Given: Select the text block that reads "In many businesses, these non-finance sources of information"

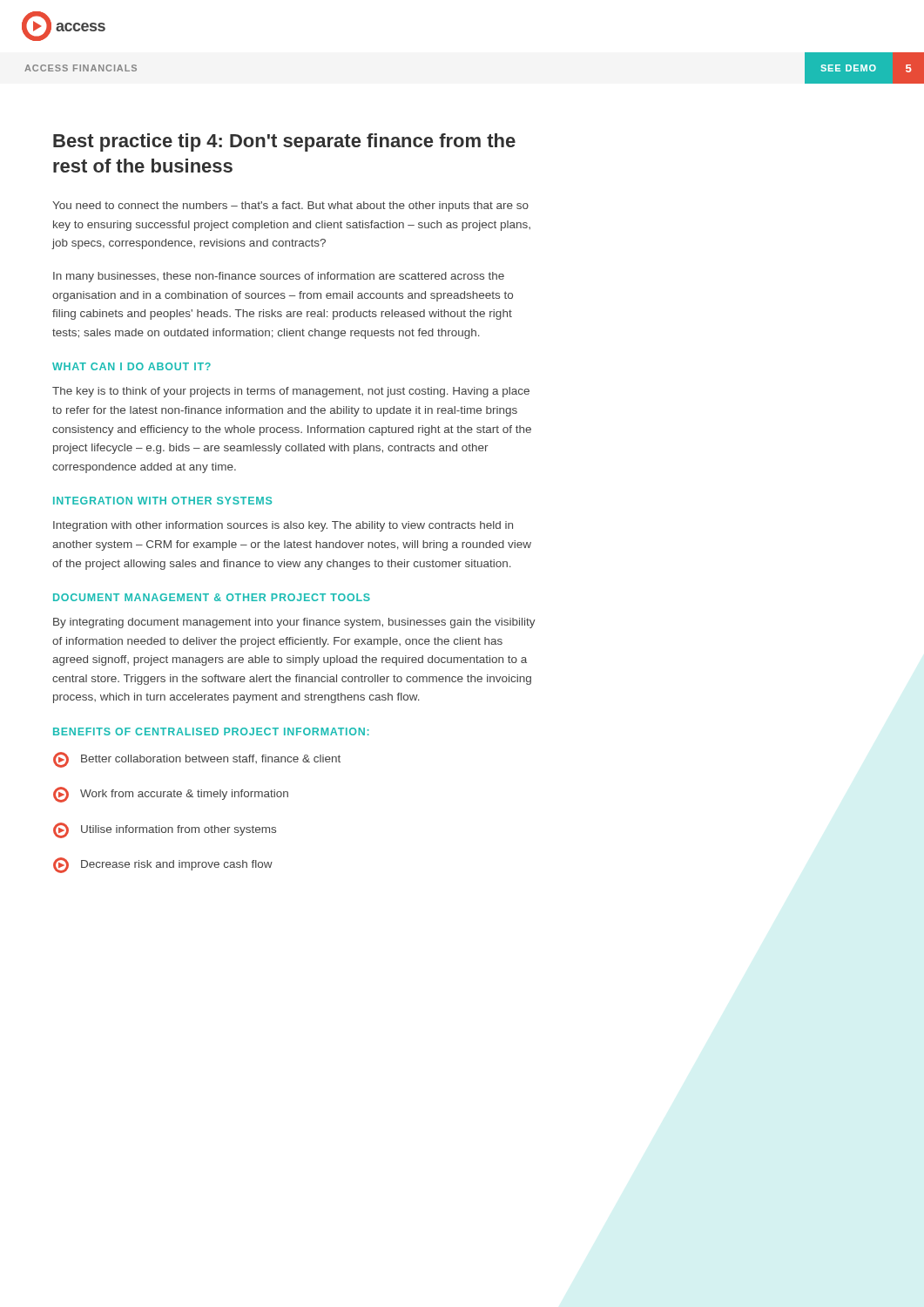Looking at the screenshot, I should [x=283, y=304].
